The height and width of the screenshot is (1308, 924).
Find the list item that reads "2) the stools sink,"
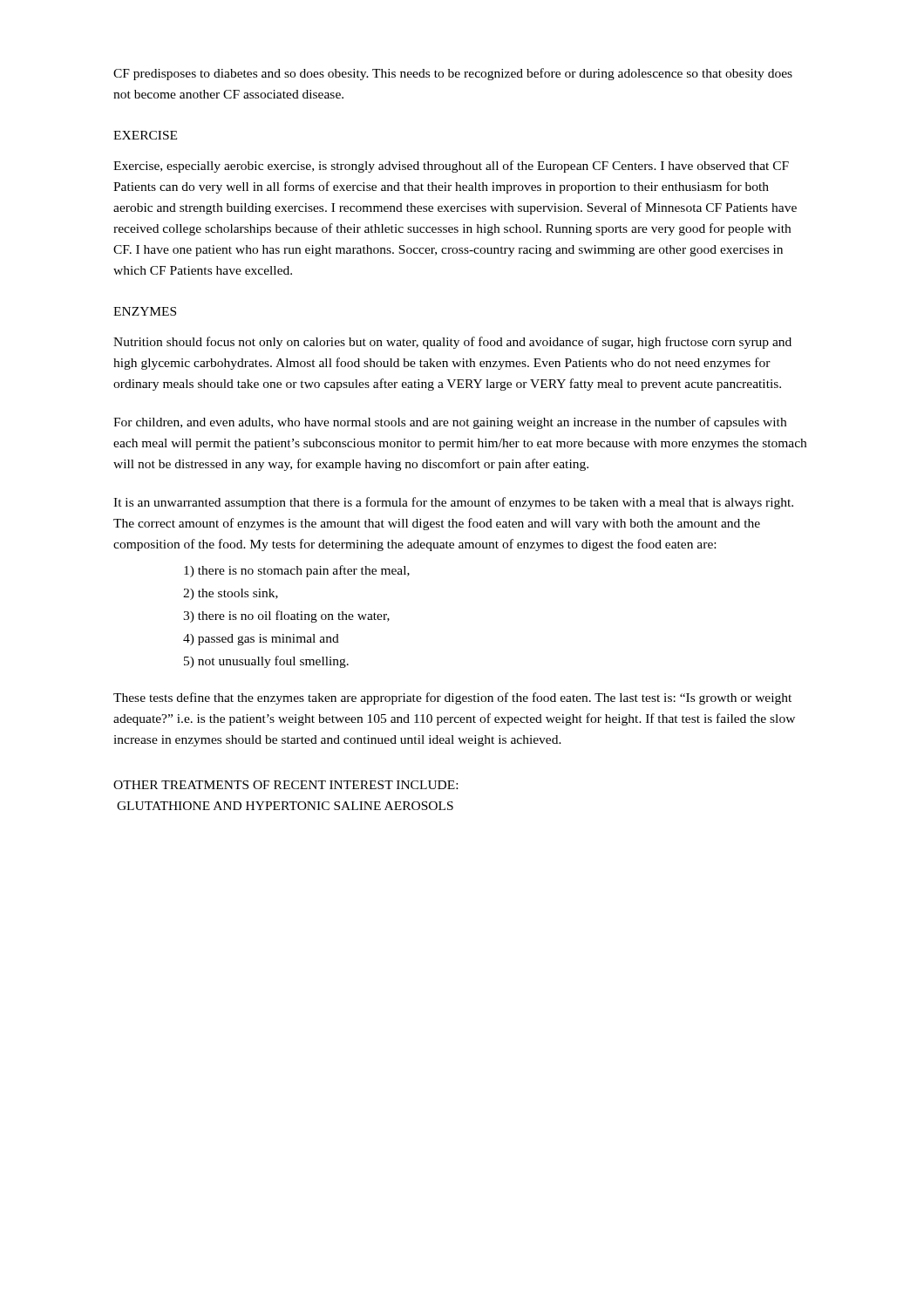231,593
